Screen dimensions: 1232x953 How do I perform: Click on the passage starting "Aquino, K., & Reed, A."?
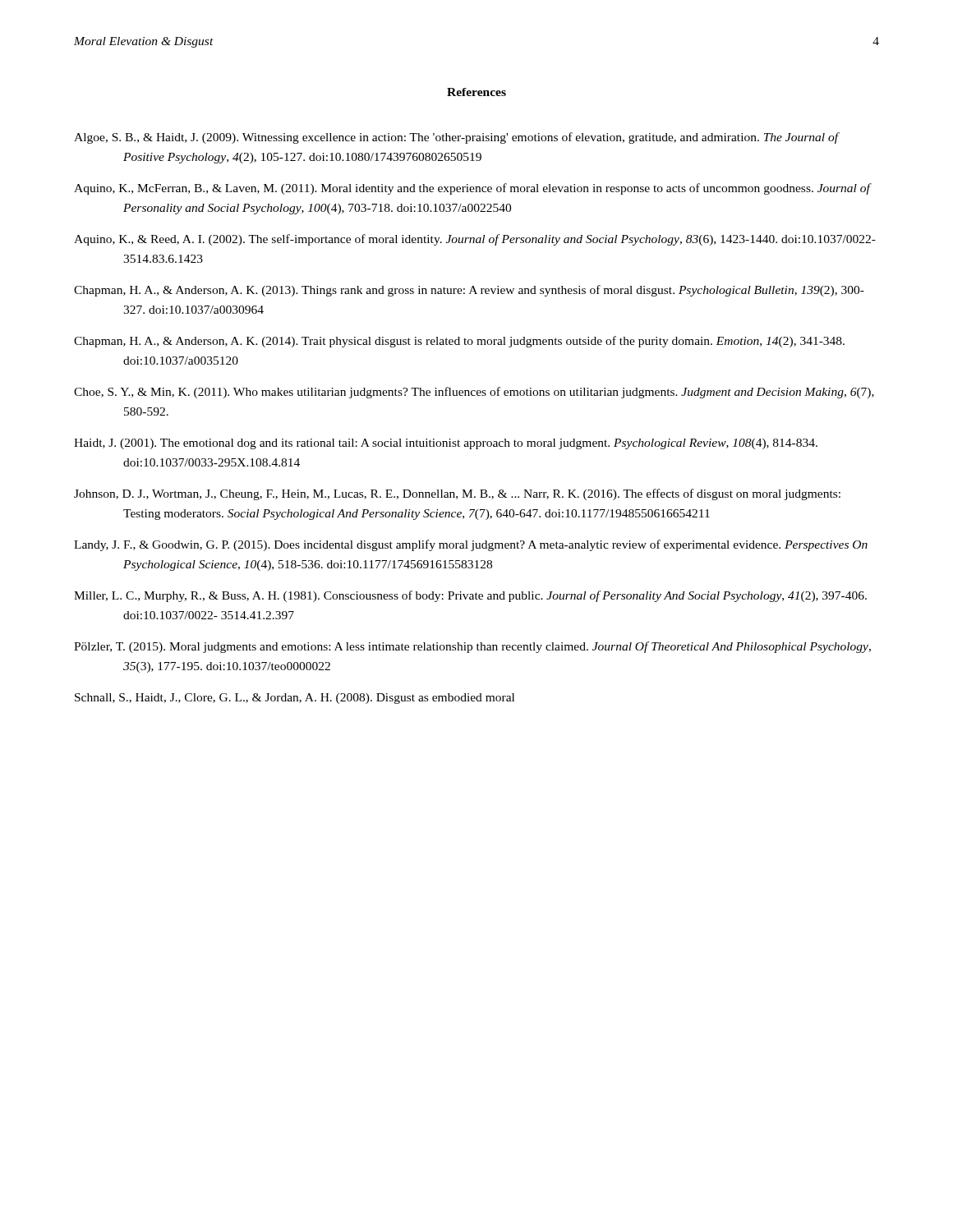click(x=475, y=248)
